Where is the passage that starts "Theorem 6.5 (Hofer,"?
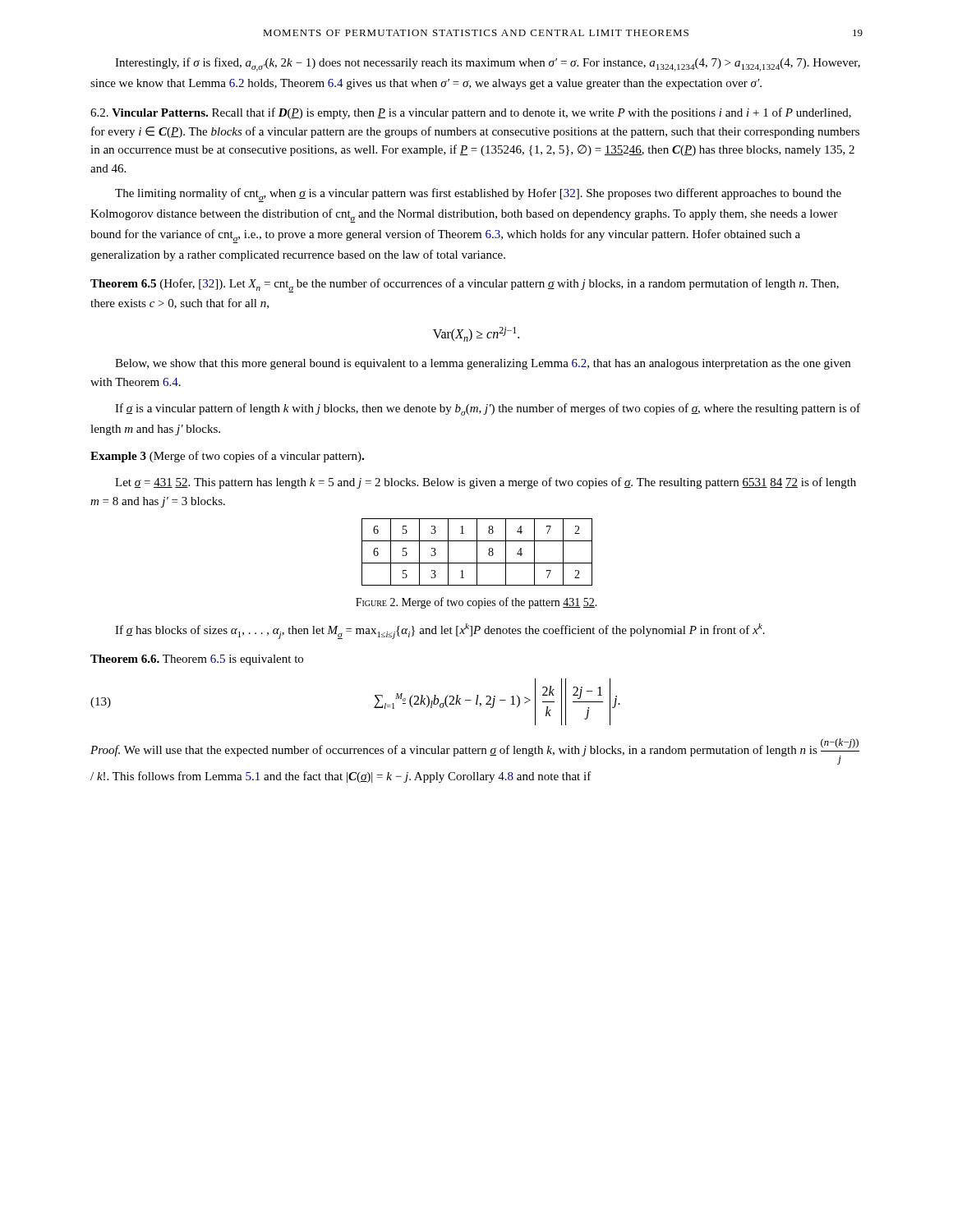953x1232 pixels. click(x=476, y=293)
